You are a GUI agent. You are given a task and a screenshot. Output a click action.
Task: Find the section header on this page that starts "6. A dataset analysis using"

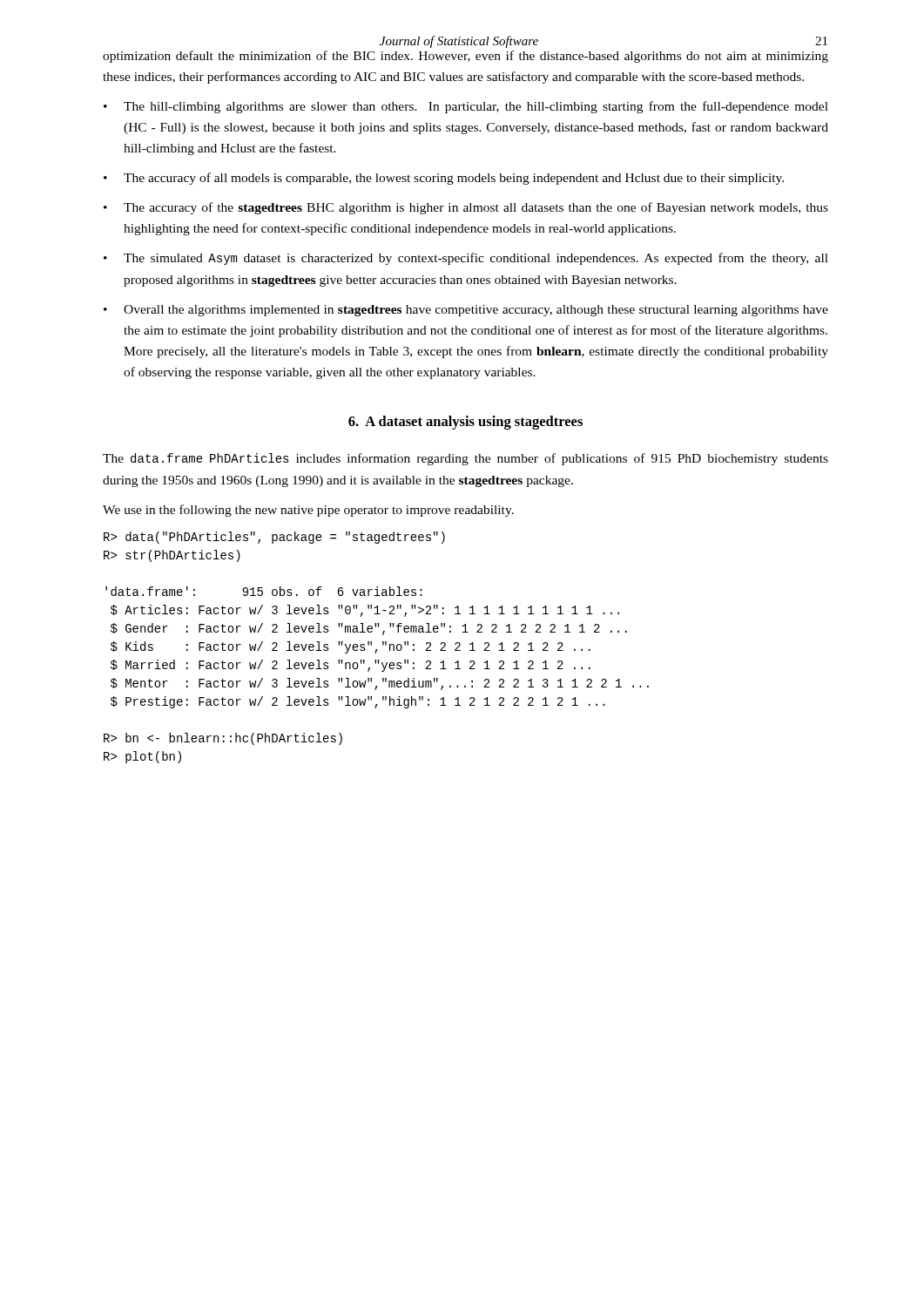466,421
